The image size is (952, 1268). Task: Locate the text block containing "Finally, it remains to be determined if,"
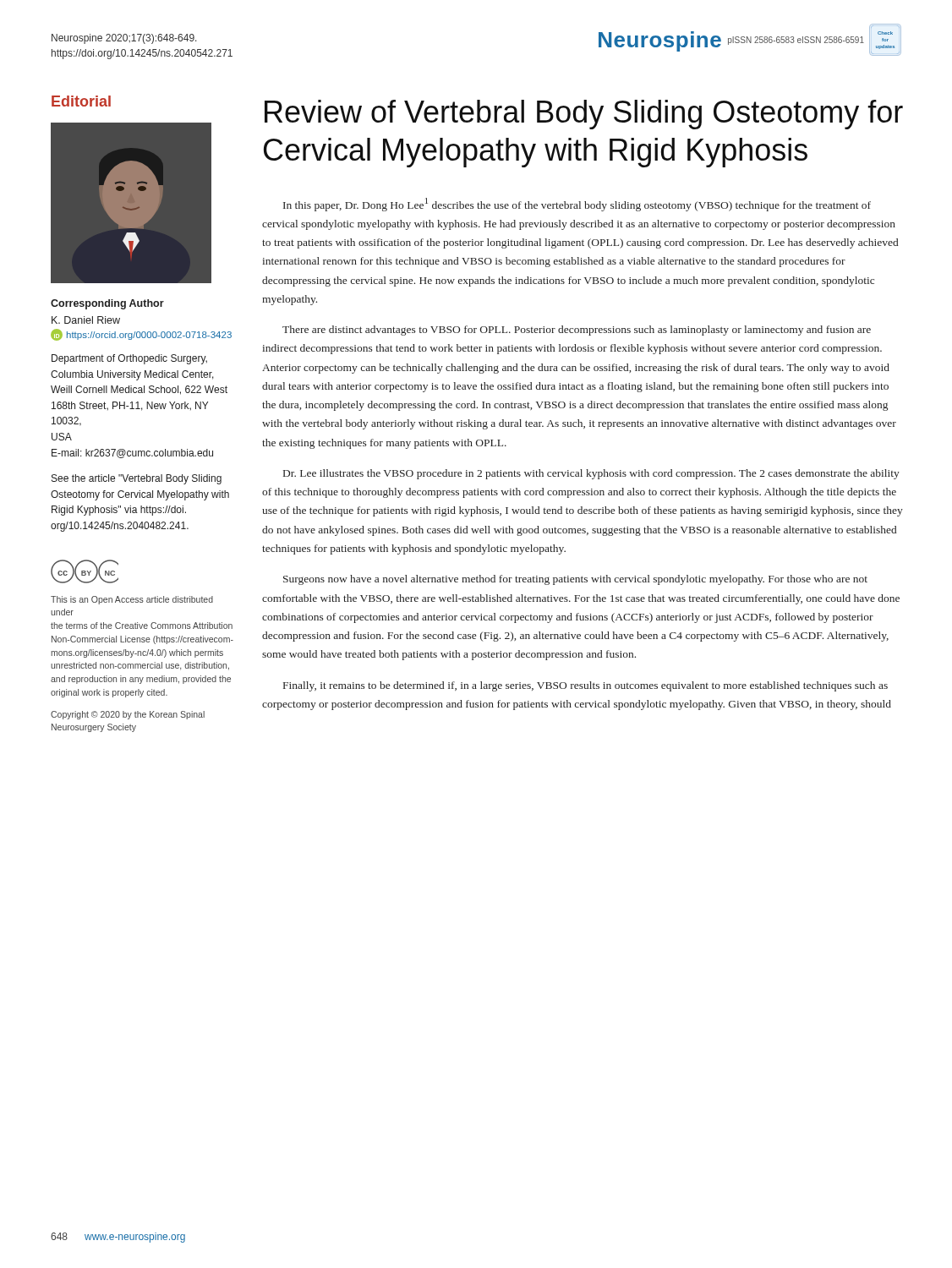point(577,694)
